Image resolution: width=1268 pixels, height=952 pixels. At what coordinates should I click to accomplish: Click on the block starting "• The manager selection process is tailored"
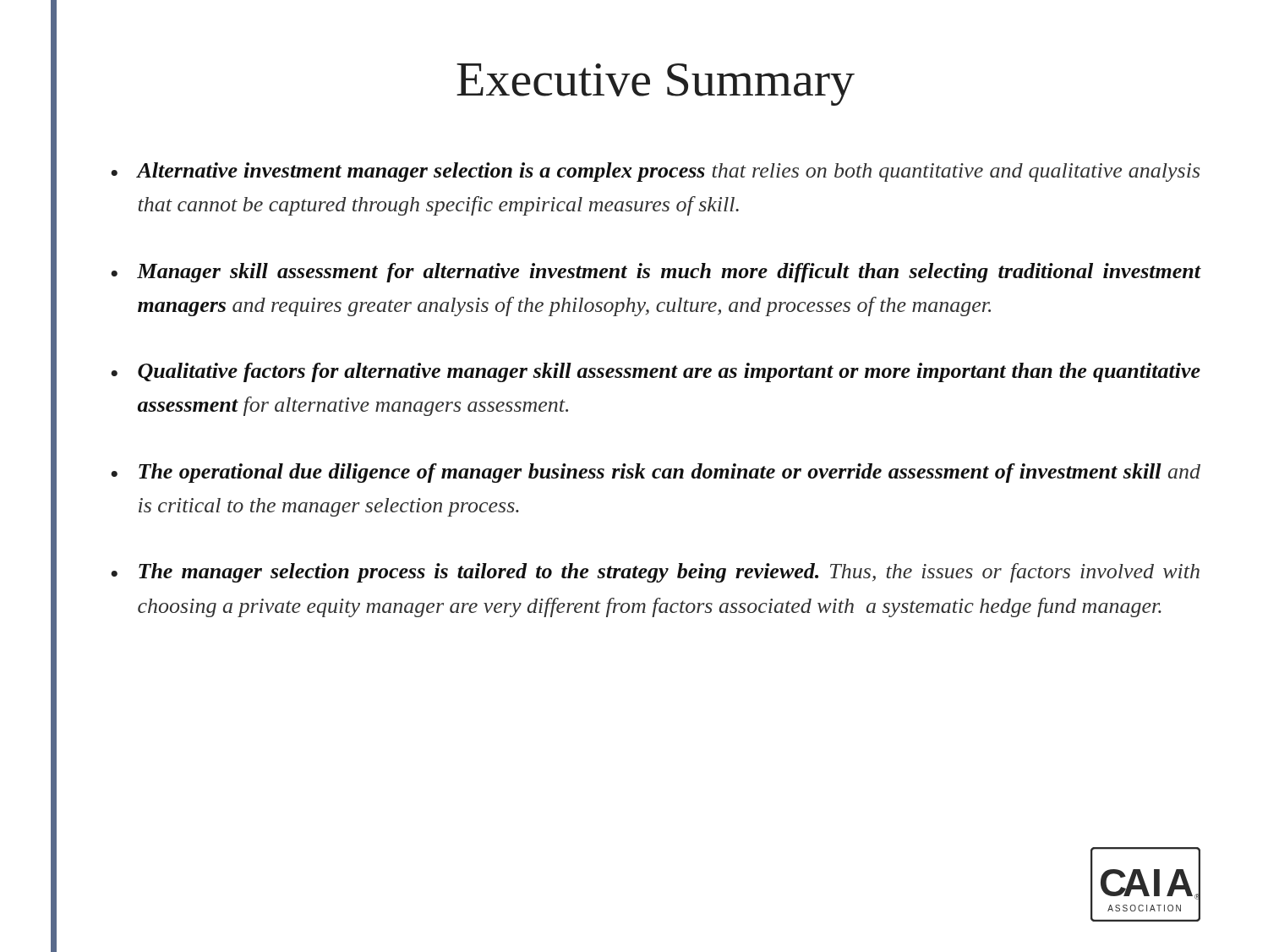(655, 589)
